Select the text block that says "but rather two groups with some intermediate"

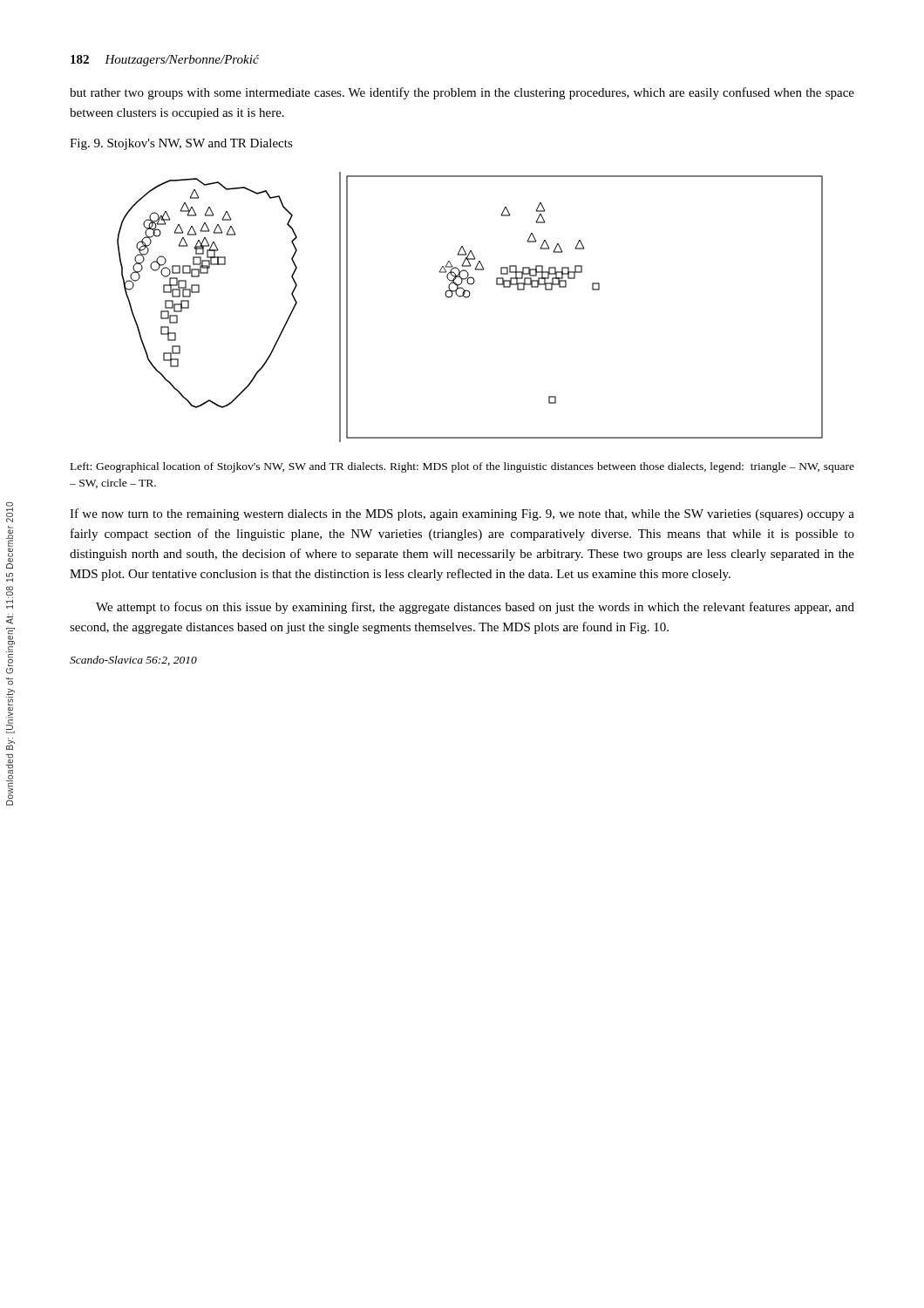[x=462, y=103]
